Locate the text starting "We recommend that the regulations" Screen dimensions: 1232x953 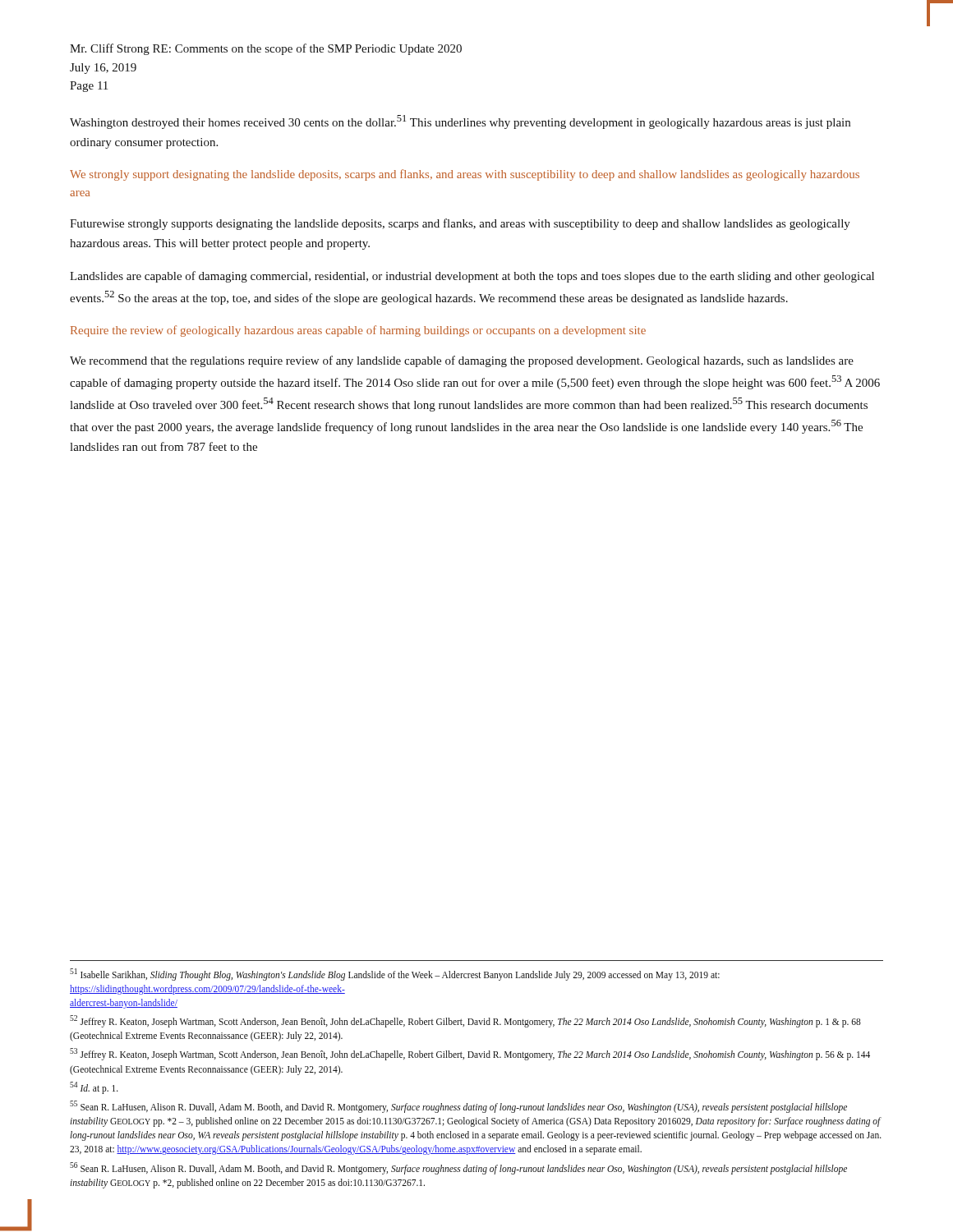coord(475,404)
